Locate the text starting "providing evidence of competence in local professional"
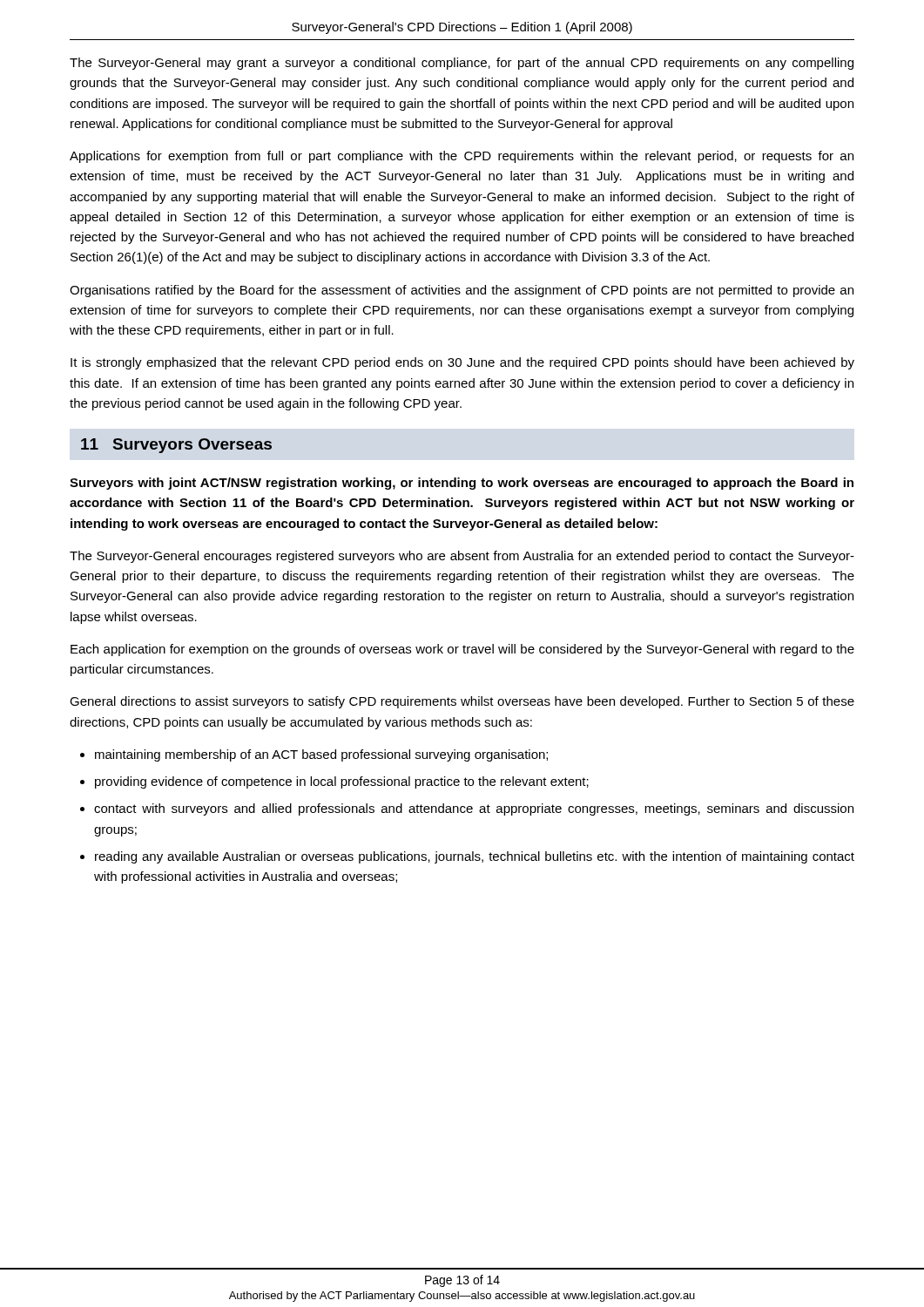Viewport: 924px width, 1307px height. [x=342, y=781]
